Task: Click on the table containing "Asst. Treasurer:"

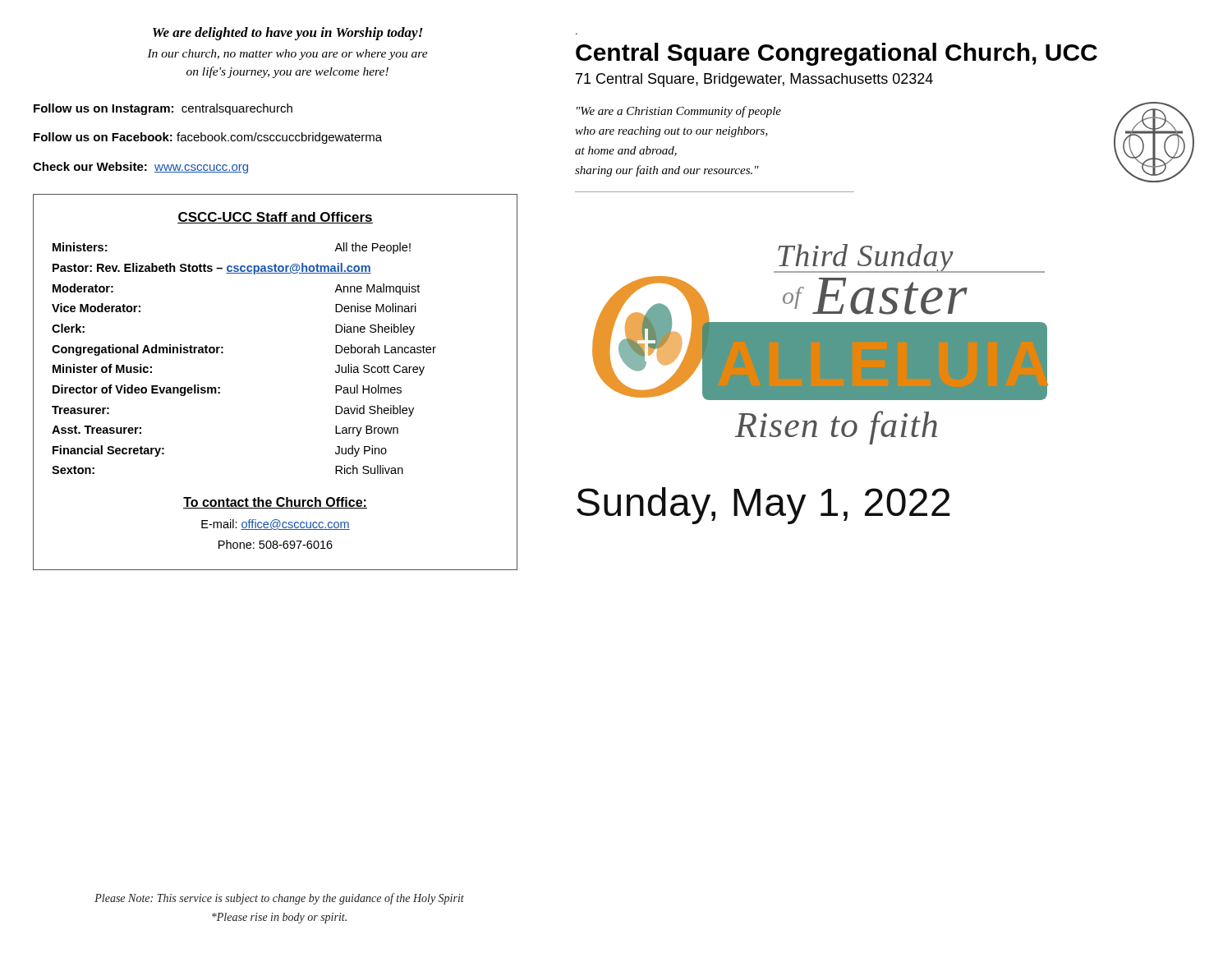Action: point(275,359)
